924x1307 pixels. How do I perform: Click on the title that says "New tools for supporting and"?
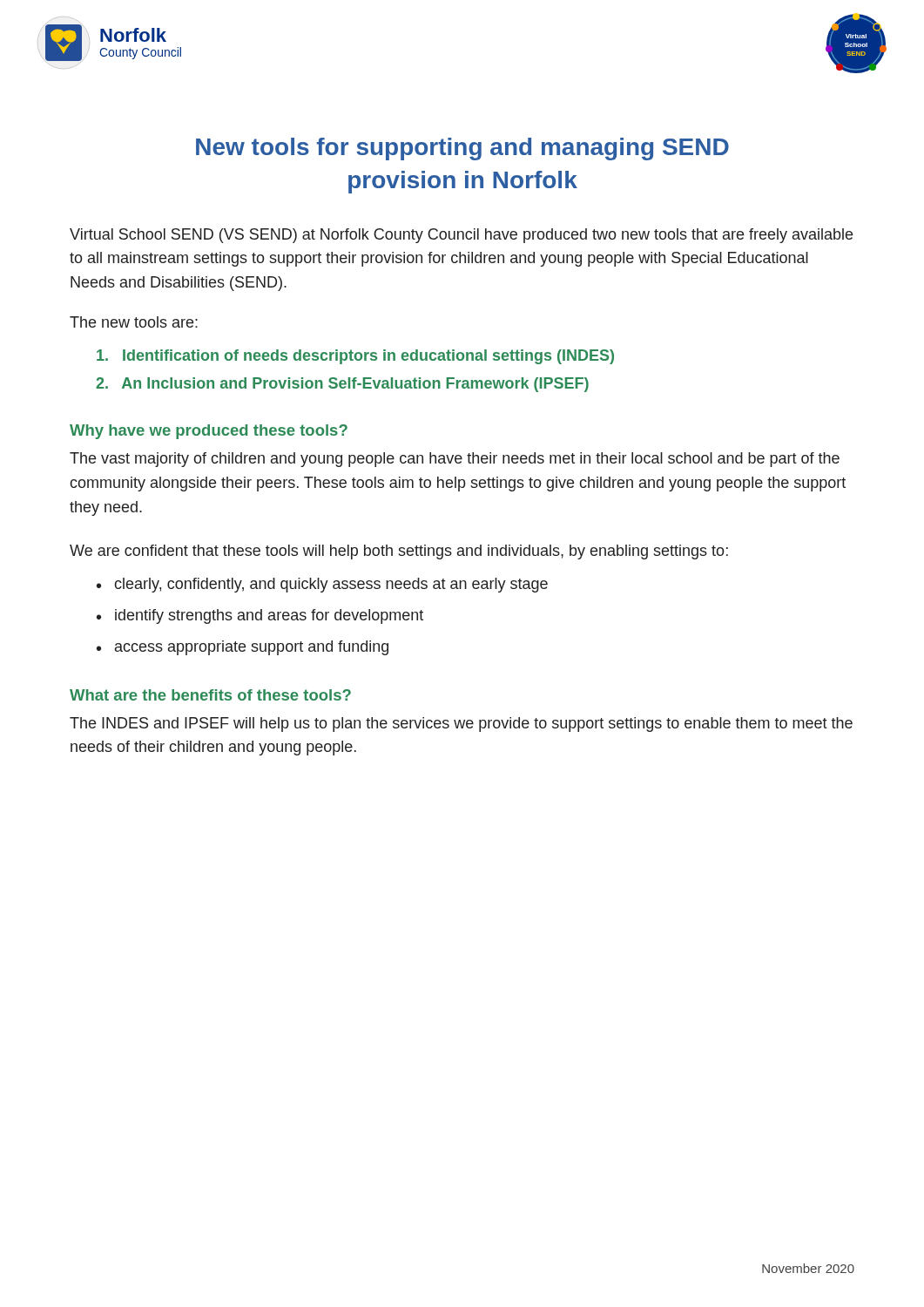point(462,163)
